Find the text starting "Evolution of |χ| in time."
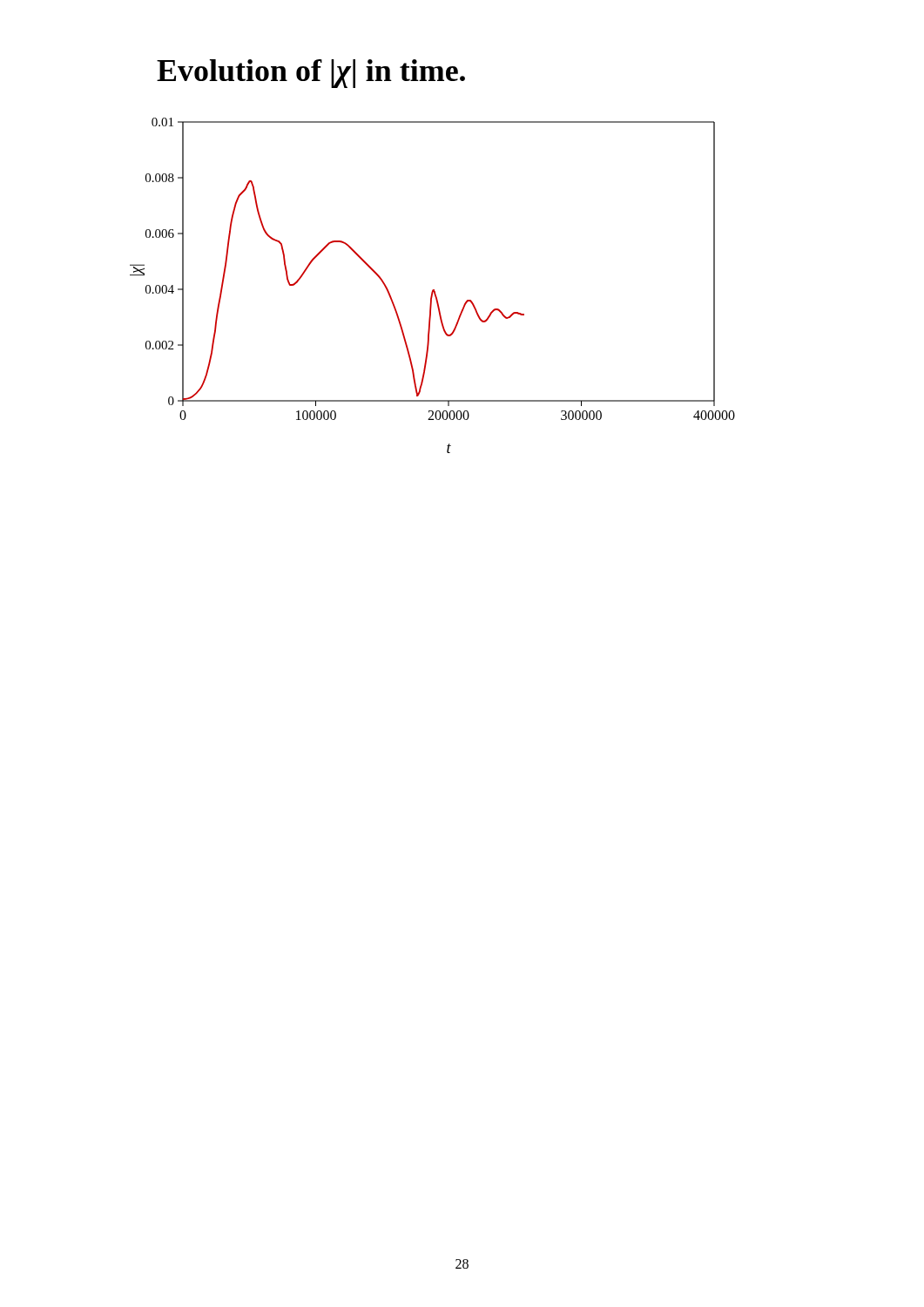This screenshot has height=1307, width=924. [x=312, y=71]
